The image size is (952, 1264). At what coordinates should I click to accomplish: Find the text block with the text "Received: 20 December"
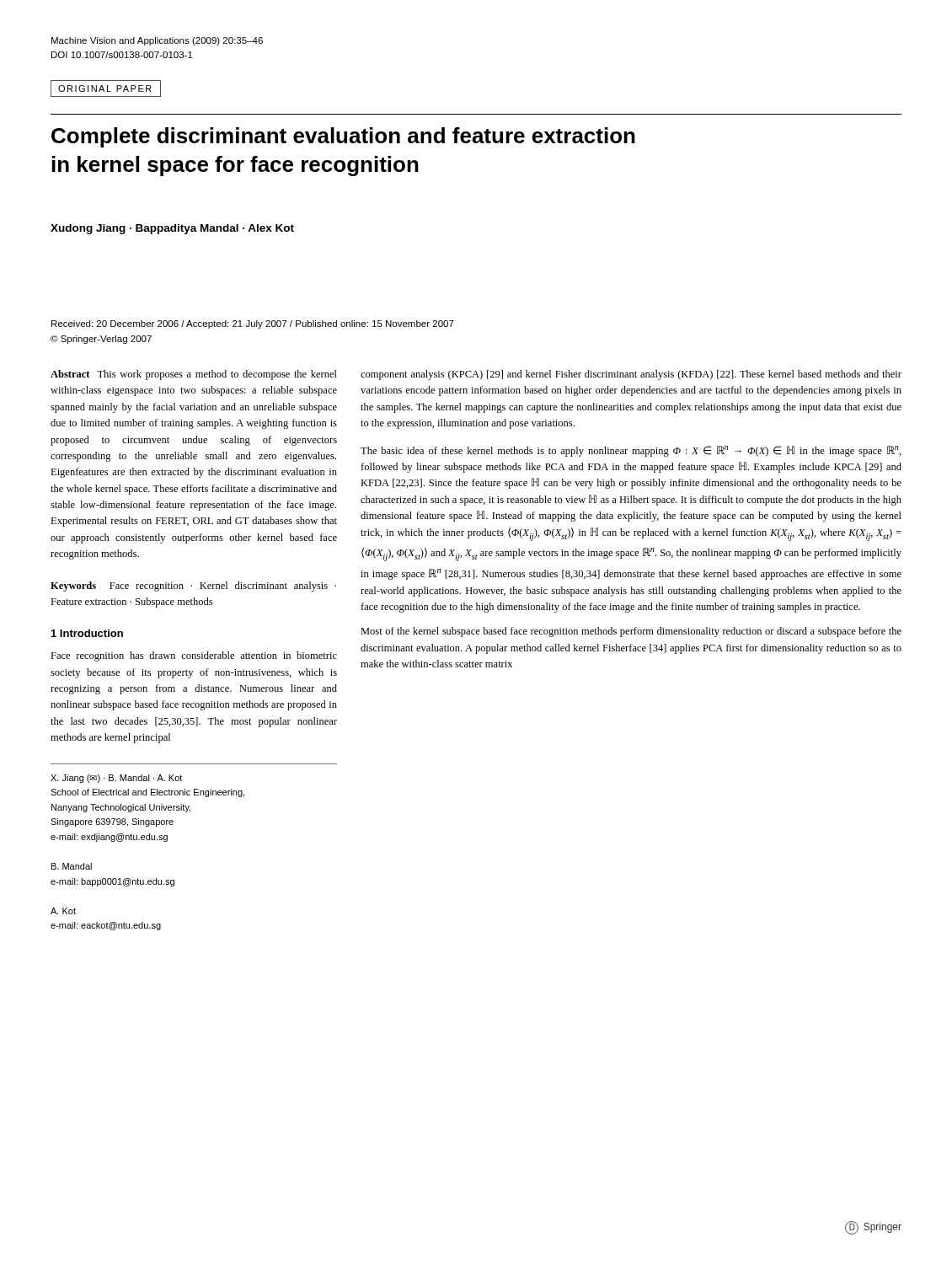click(x=252, y=331)
